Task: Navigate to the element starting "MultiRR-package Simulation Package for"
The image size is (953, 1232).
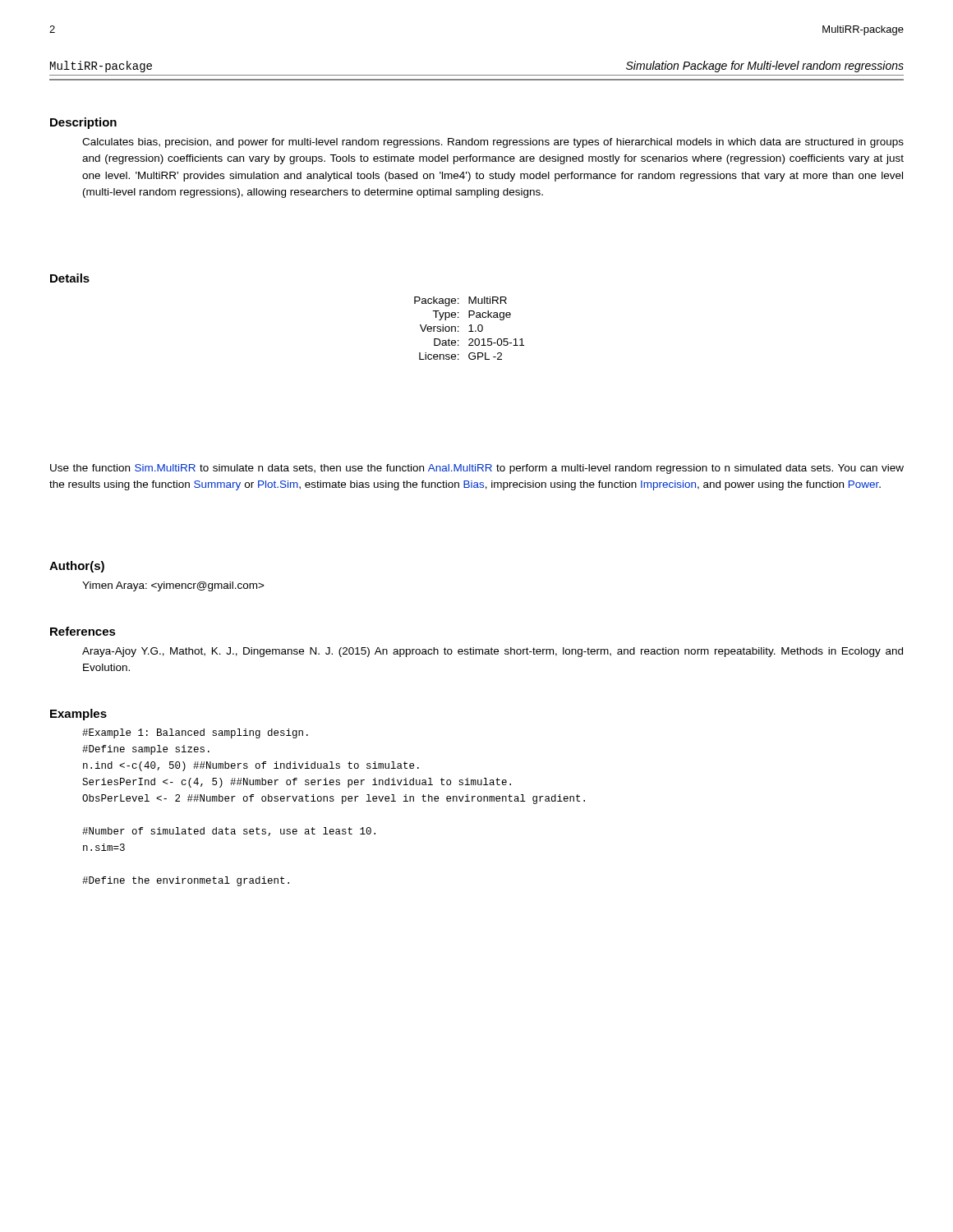Action: point(476,67)
